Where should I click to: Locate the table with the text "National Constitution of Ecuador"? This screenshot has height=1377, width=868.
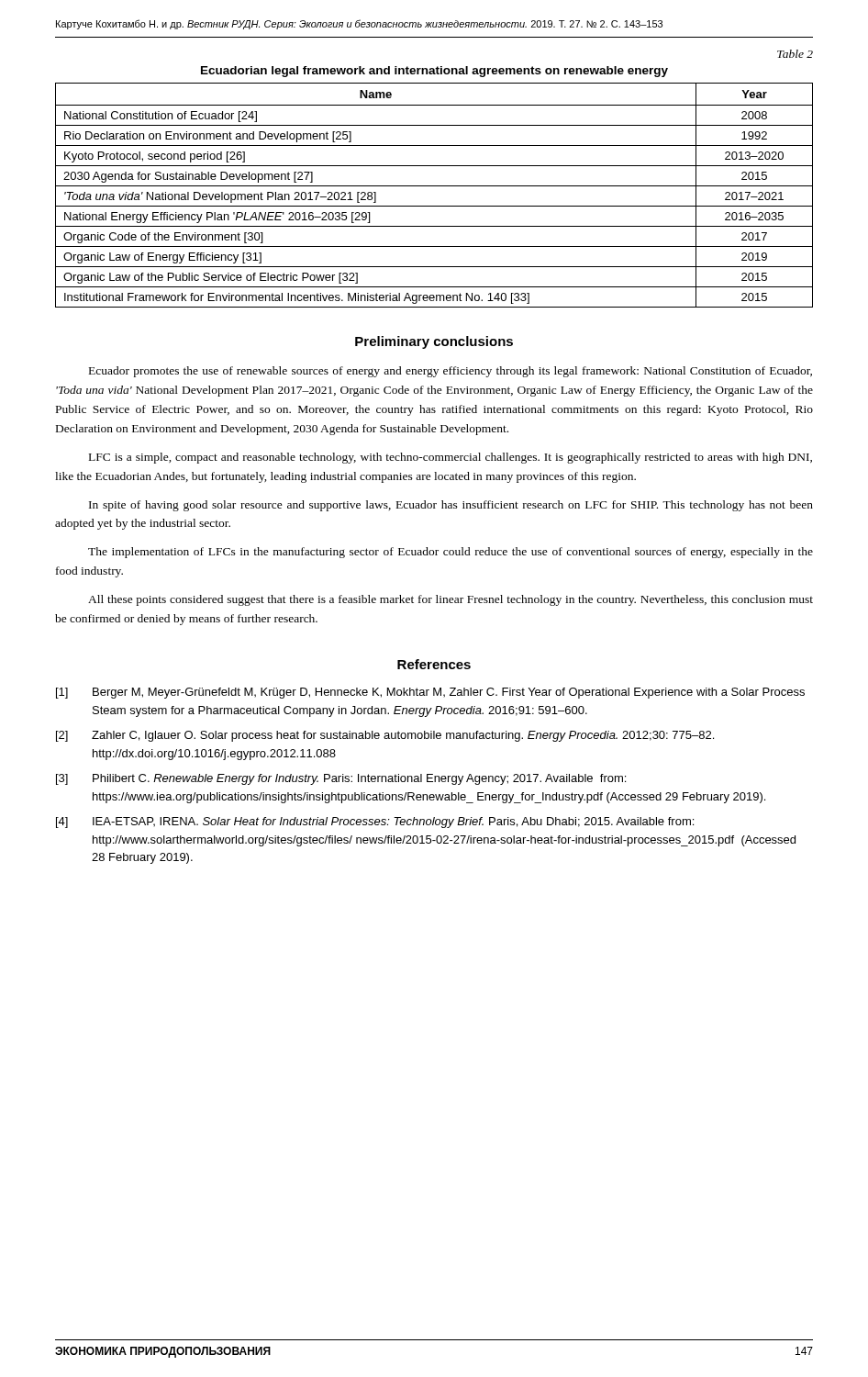434,195
